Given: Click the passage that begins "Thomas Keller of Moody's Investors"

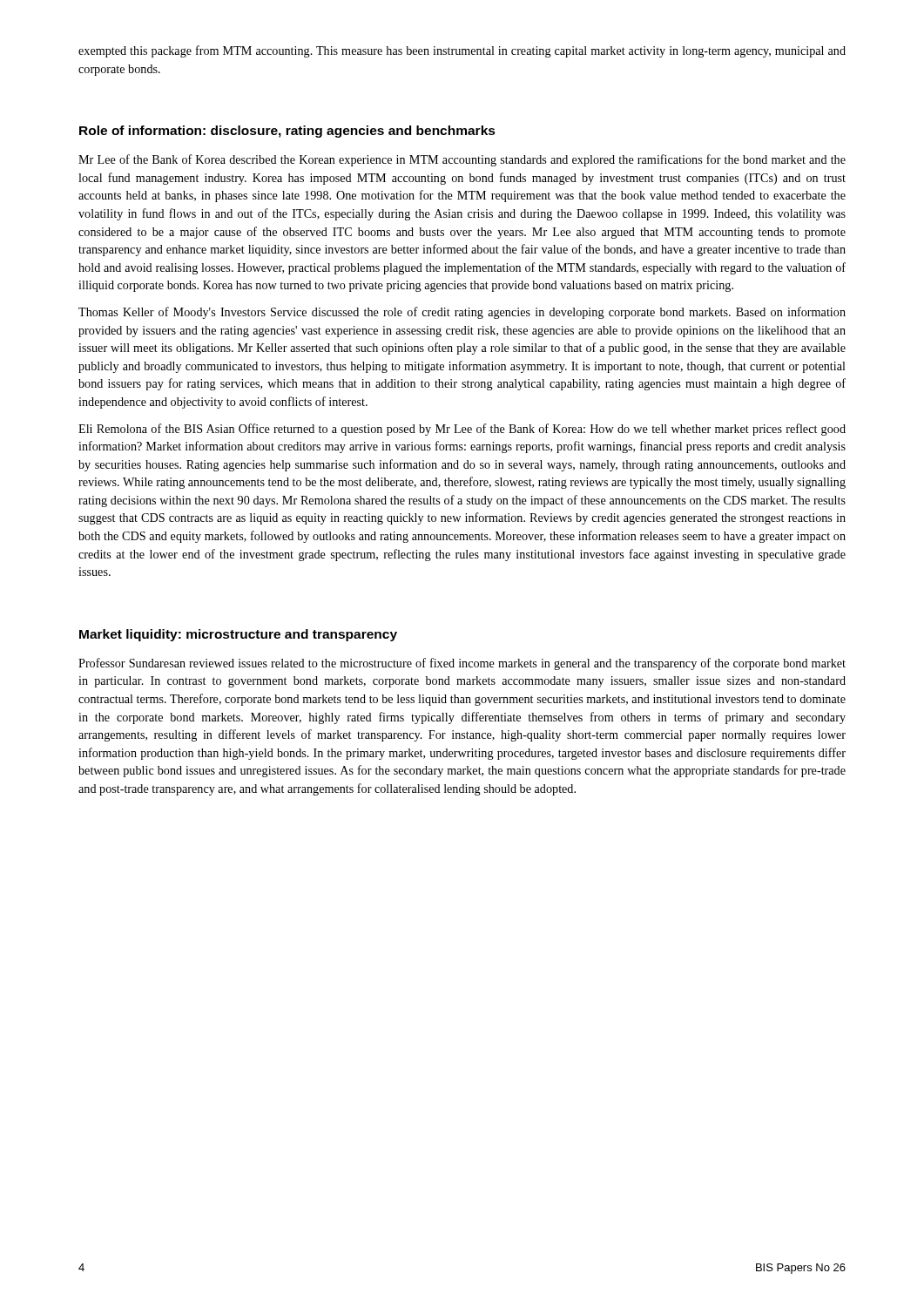Looking at the screenshot, I should tap(462, 357).
